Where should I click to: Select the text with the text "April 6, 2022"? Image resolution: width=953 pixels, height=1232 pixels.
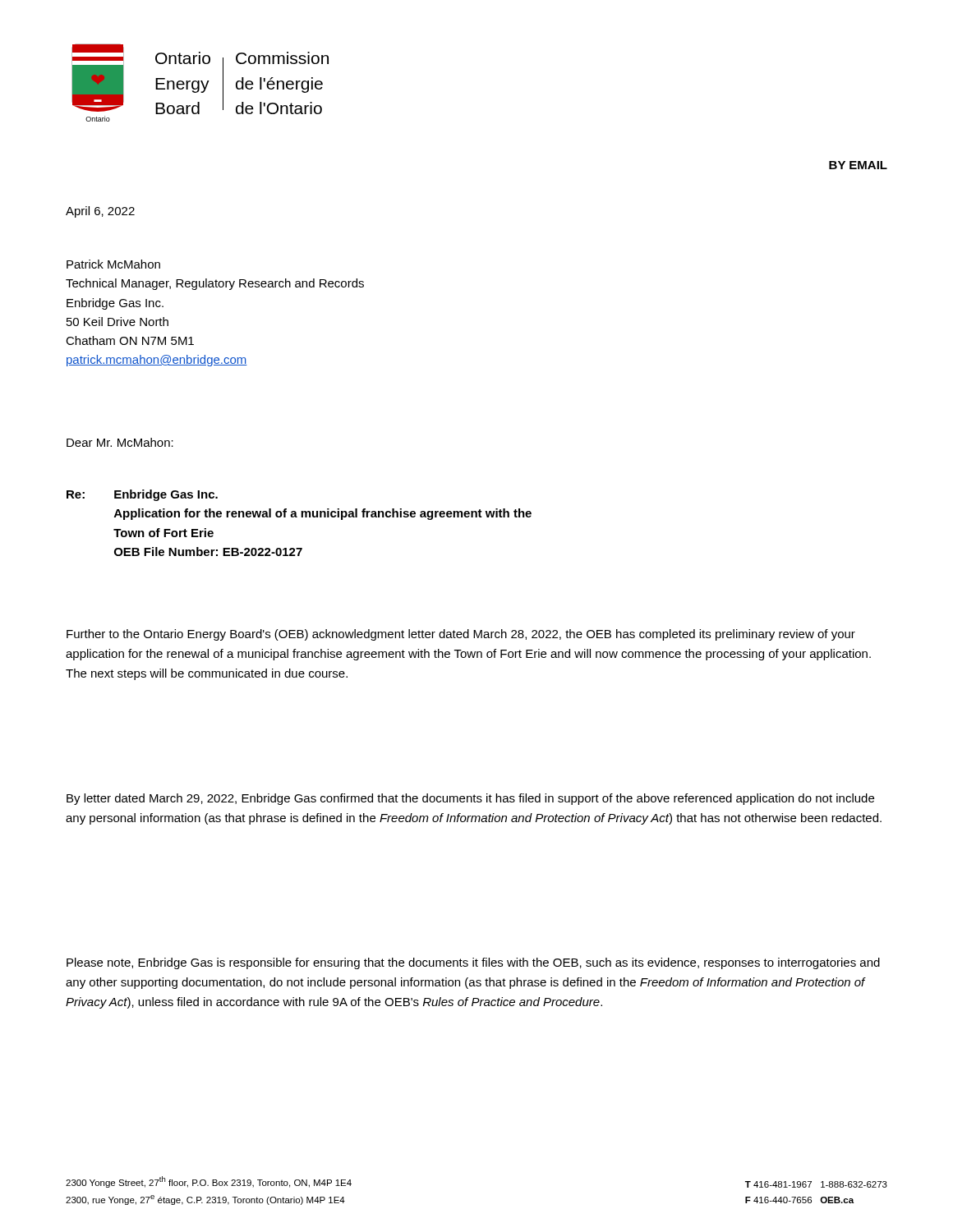[x=100, y=211]
